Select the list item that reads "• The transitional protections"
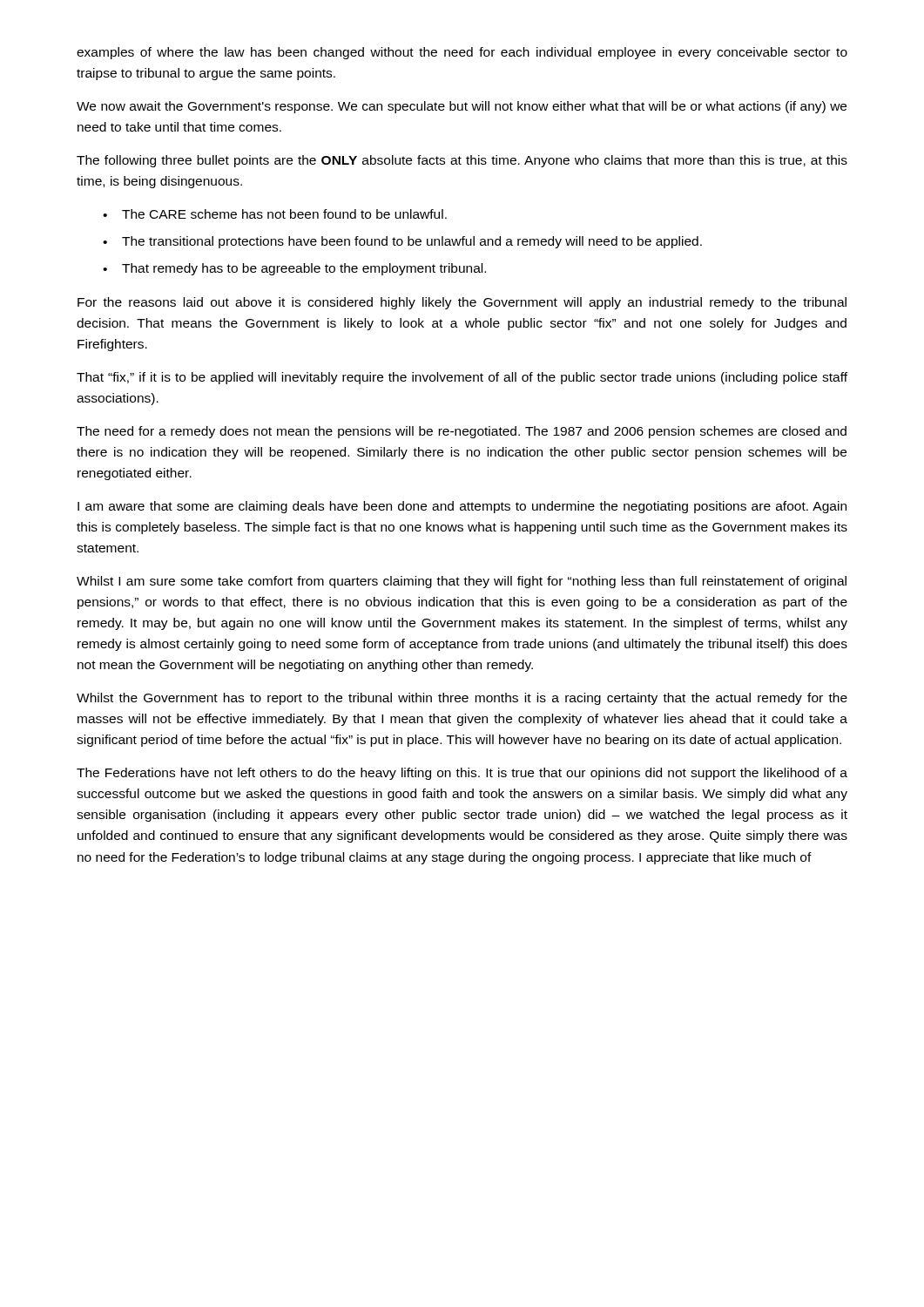The height and width of the screenshot is (1307, 924). coord(403,242)
